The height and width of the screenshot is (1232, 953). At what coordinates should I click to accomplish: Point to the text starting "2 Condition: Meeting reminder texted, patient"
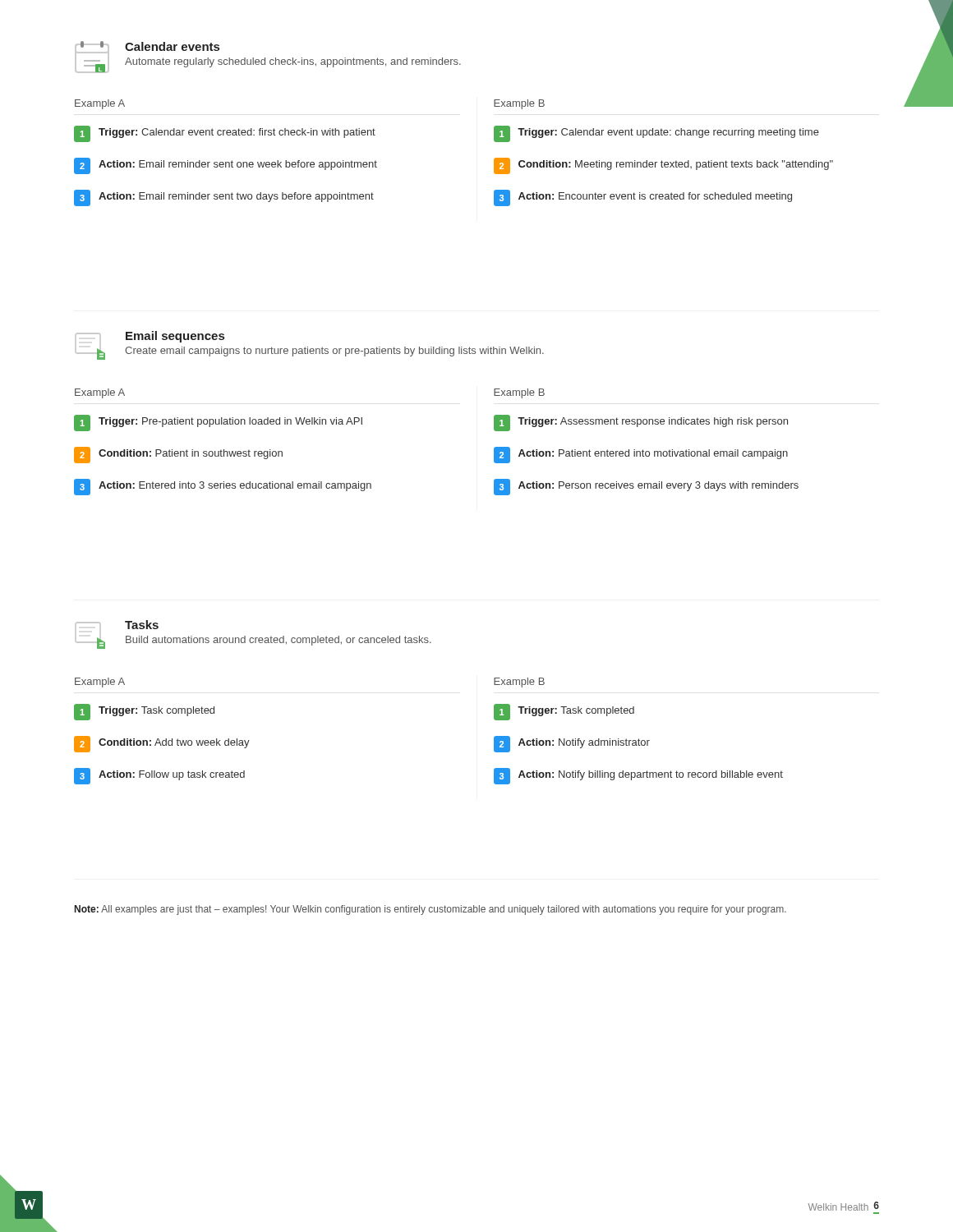coord(663,165)
